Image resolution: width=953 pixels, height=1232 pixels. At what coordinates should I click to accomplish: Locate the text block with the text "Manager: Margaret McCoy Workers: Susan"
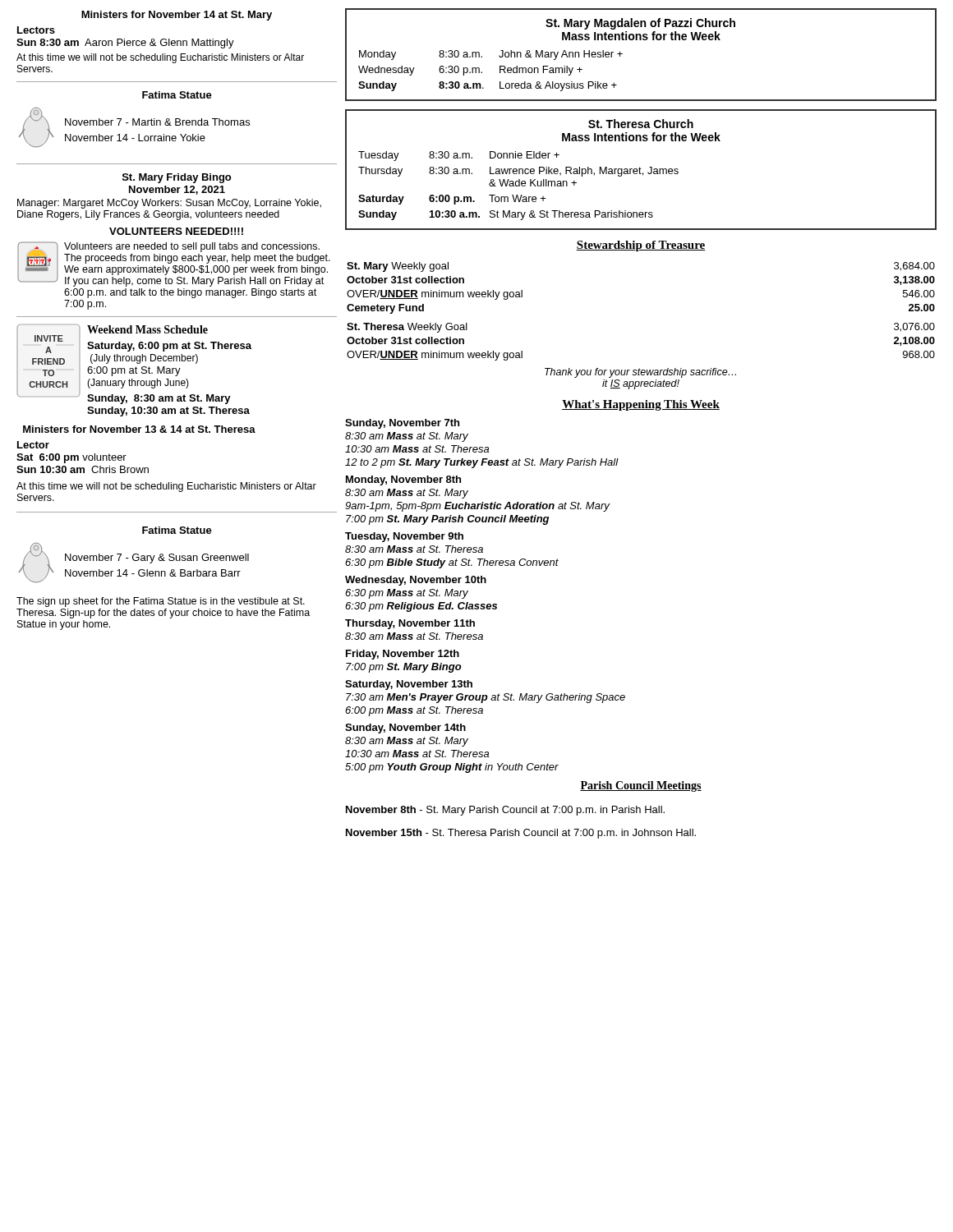coord(169,209)
